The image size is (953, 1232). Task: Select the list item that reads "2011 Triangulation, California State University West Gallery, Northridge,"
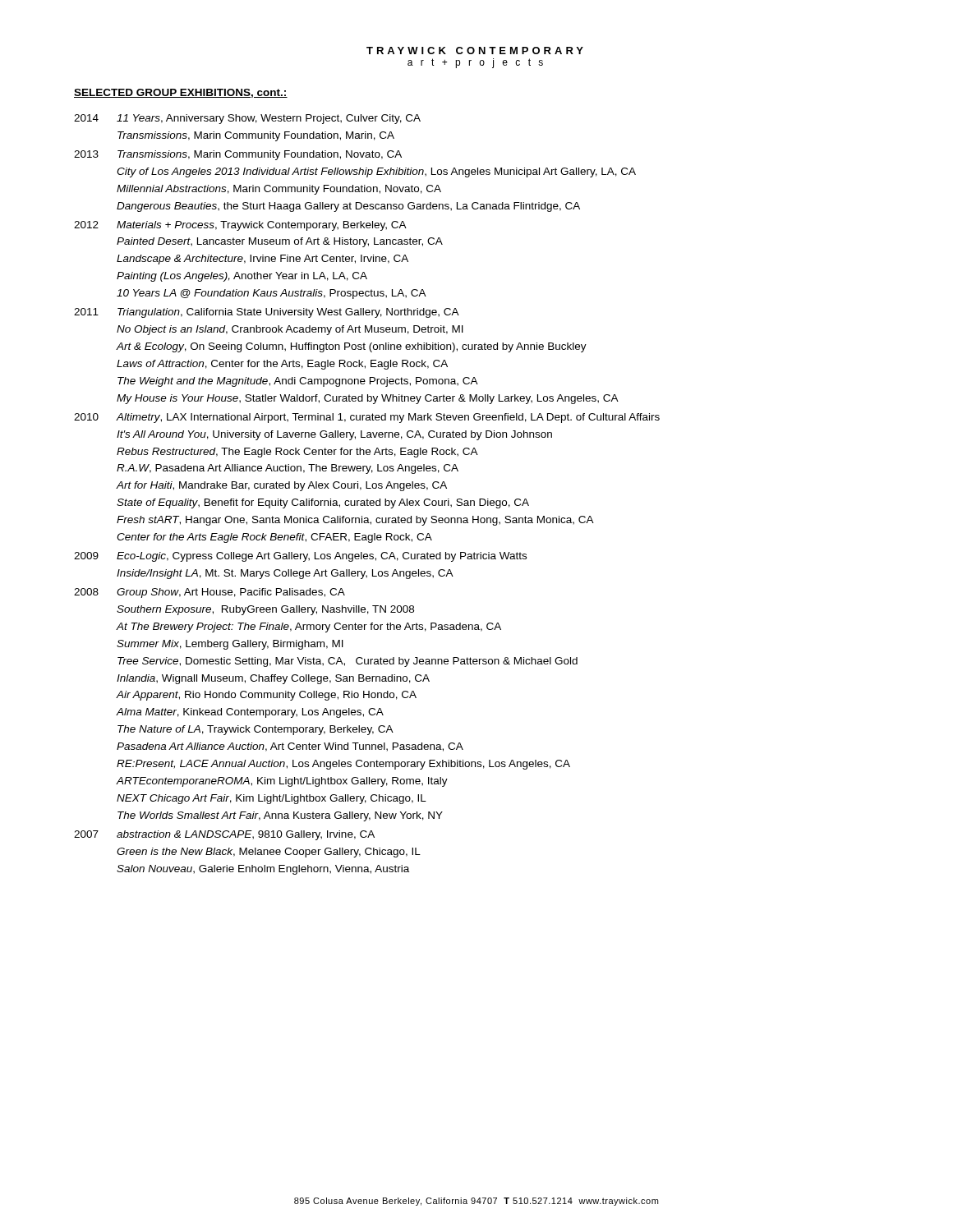[476, 356]
